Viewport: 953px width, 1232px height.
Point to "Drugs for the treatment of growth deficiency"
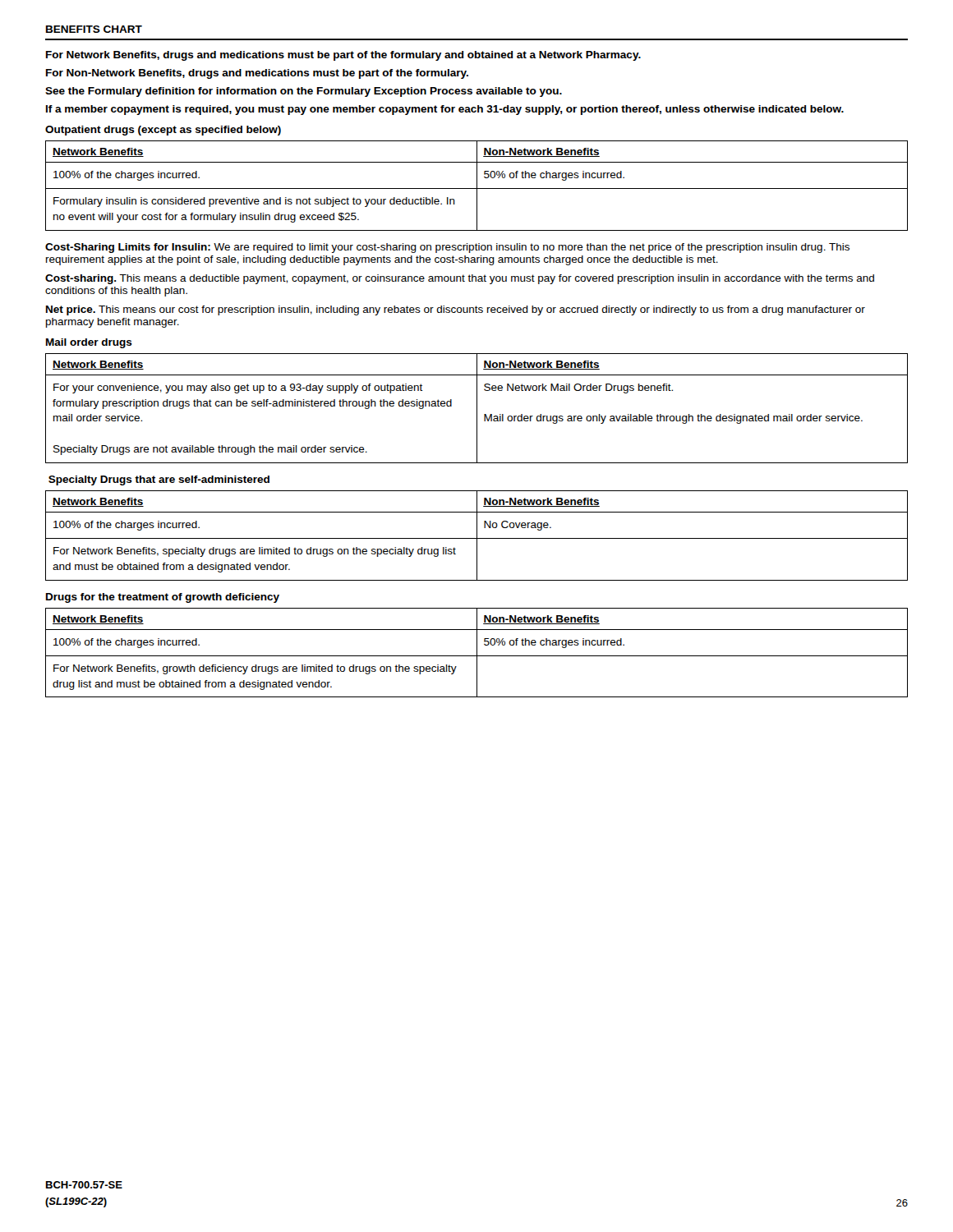(162, 597)
